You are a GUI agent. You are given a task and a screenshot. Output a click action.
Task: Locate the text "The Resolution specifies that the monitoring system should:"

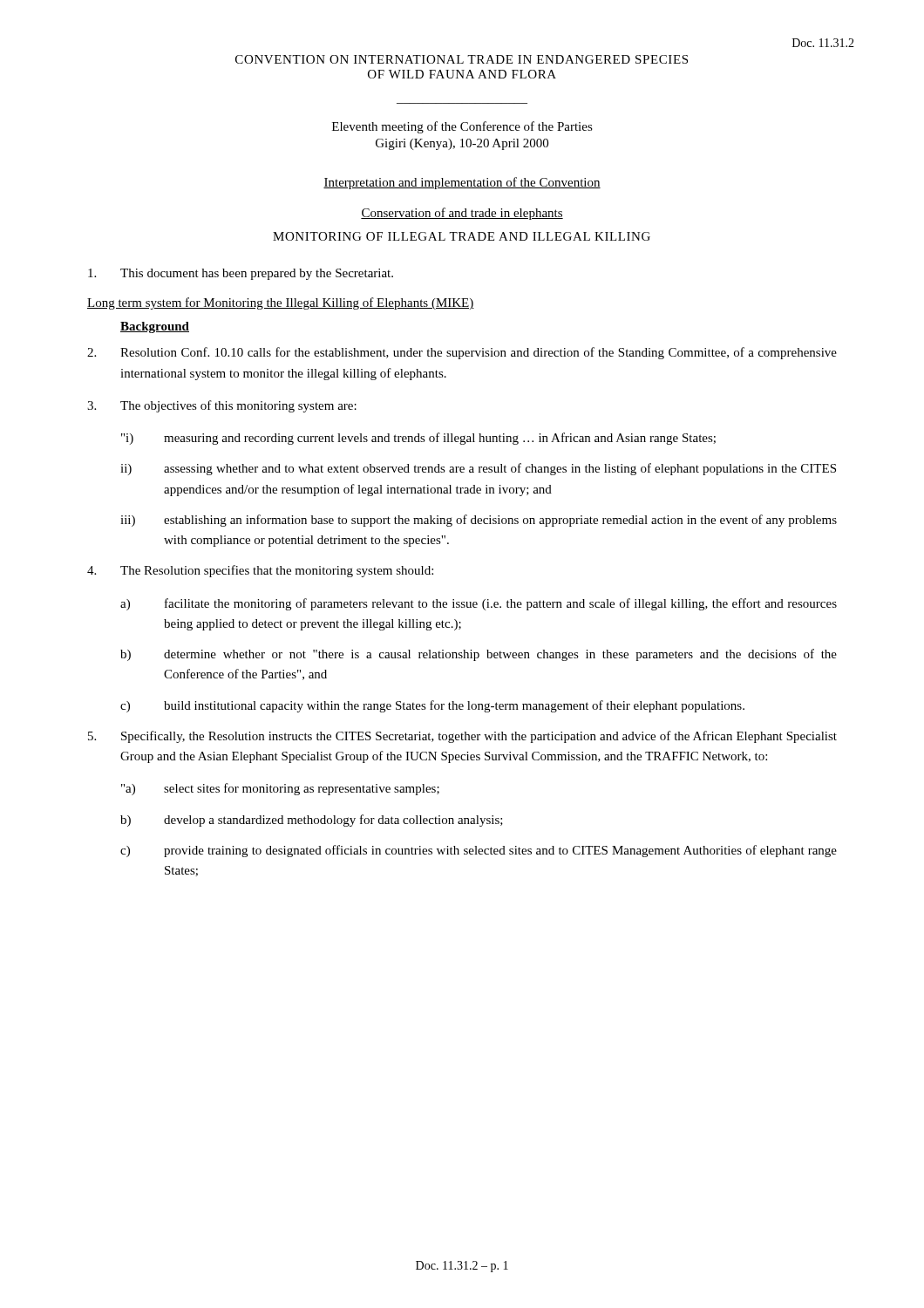click(260, 571)
